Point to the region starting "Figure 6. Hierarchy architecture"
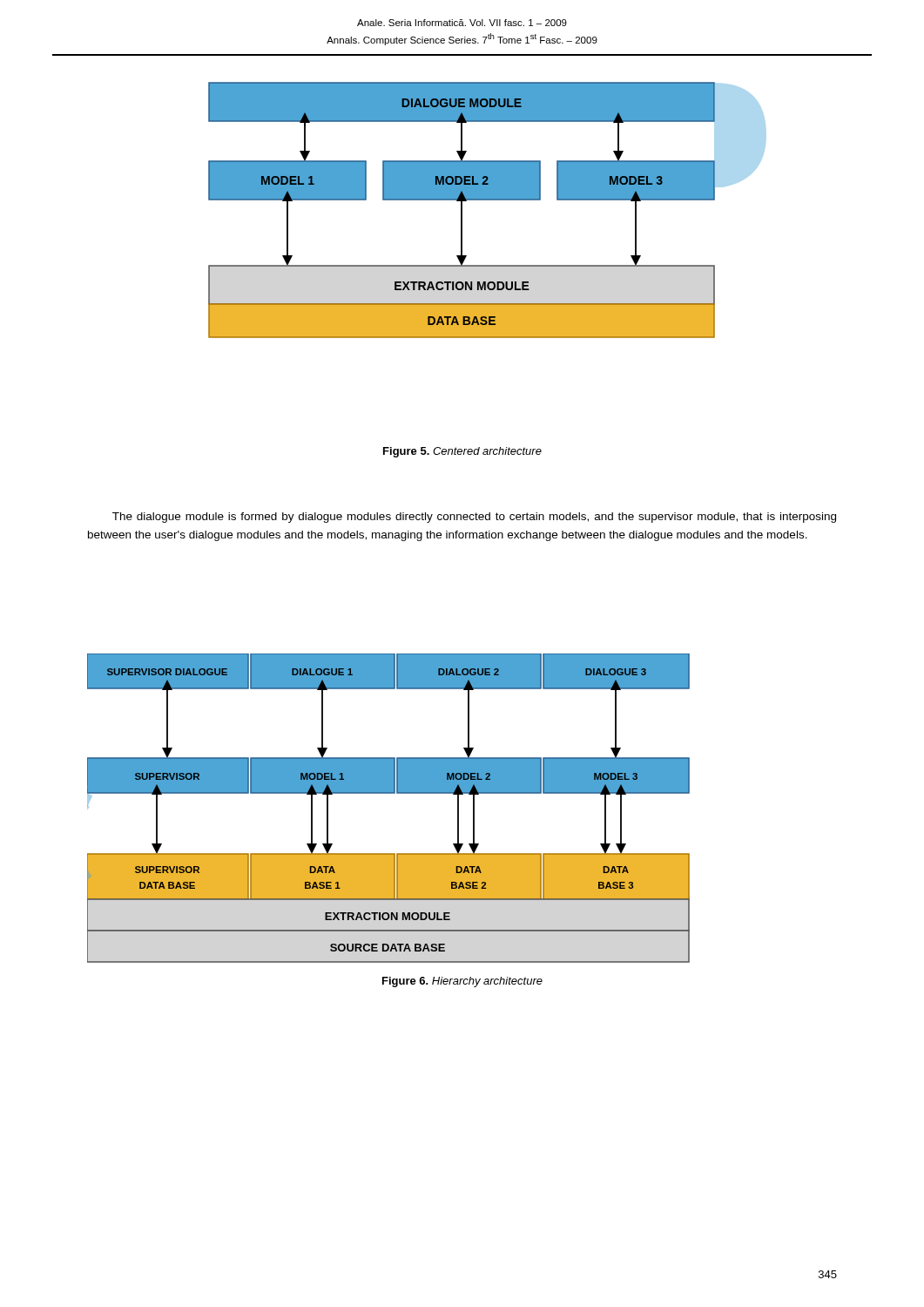Viewport: 924px width, 1307px height. click(x=462, y=981)
